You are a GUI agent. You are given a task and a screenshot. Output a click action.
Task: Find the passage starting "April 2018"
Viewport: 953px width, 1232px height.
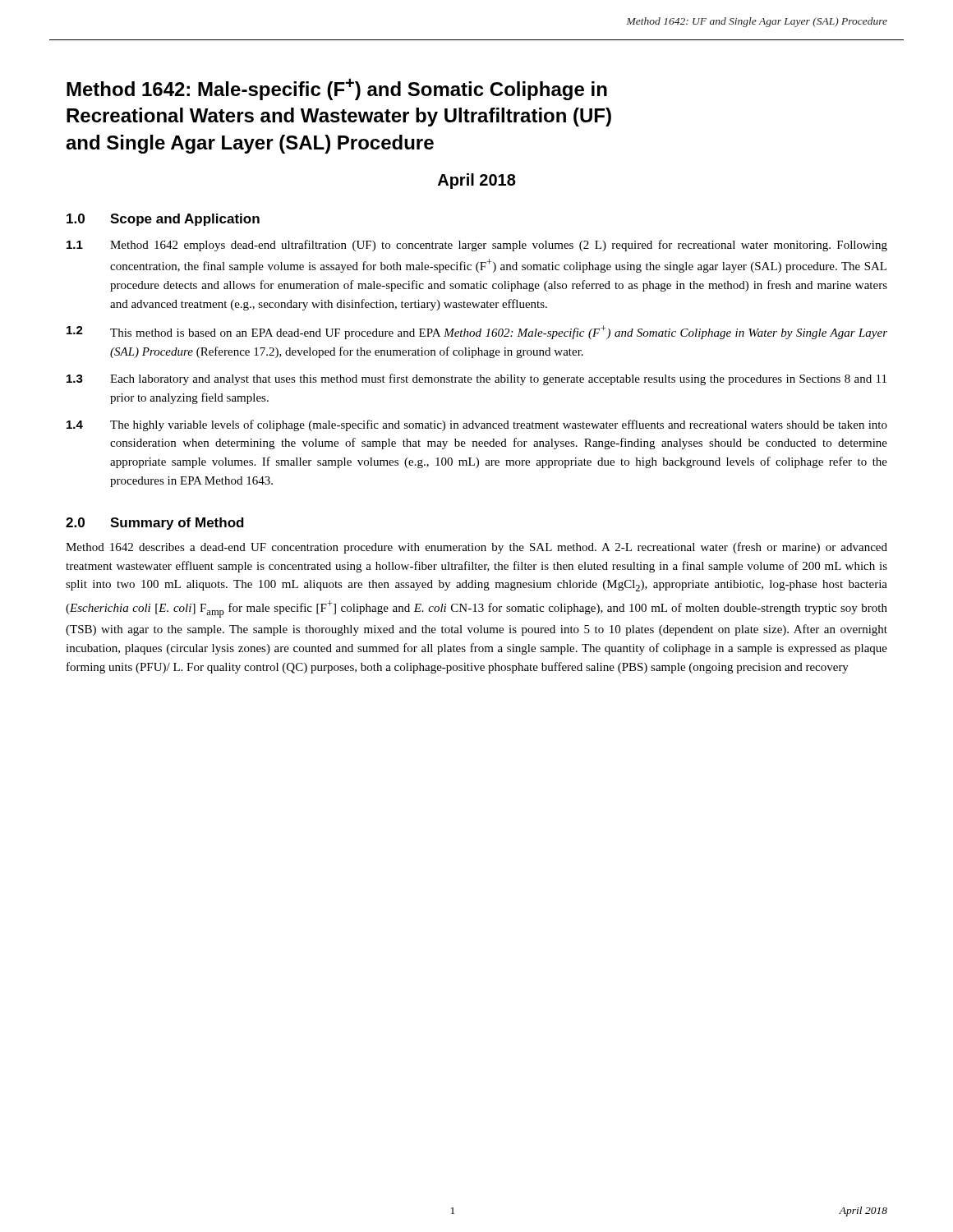coord(476,180)
